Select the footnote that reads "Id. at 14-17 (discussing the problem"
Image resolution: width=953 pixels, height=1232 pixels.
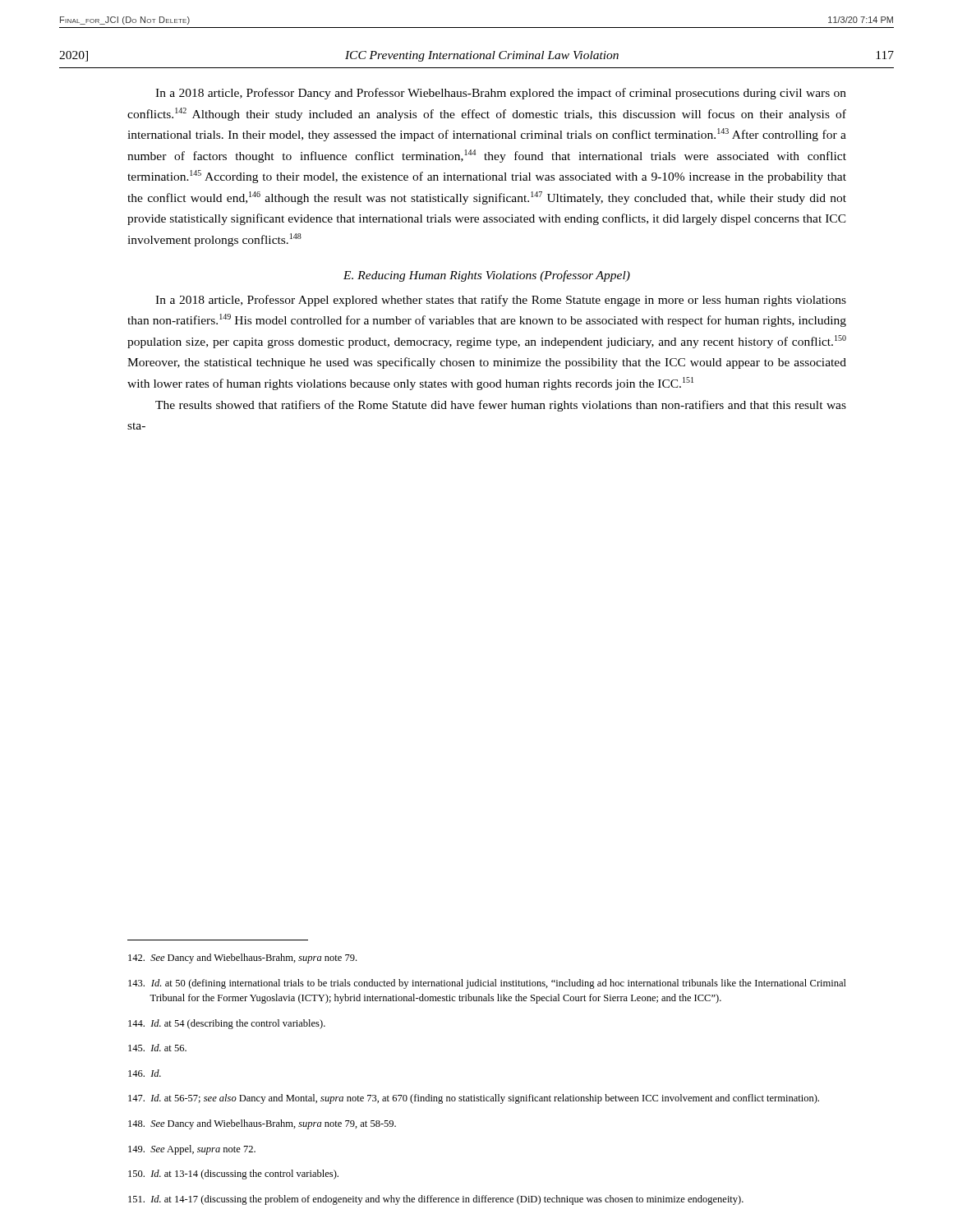pos(487,1199)
